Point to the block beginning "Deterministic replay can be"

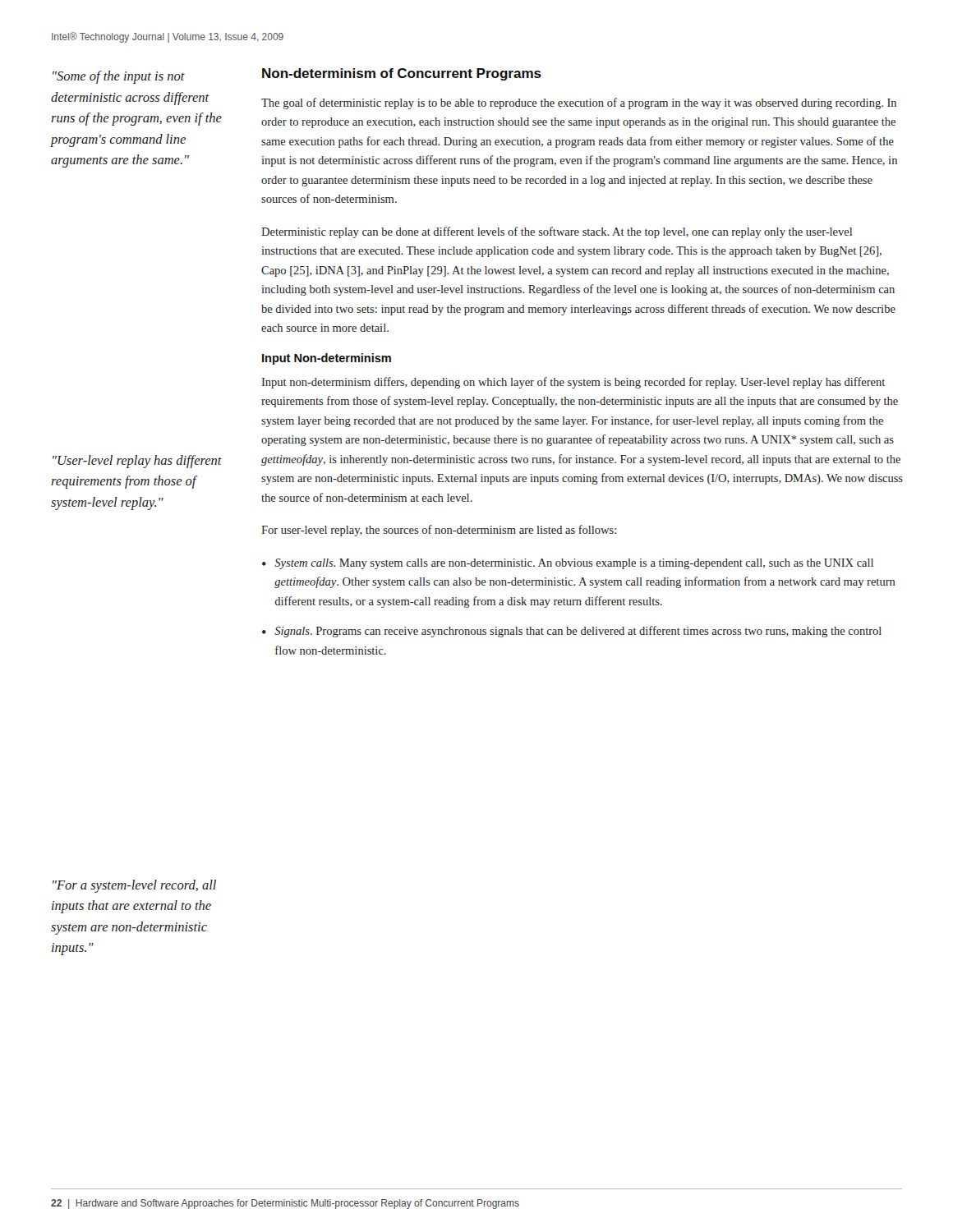pos(578,280)
